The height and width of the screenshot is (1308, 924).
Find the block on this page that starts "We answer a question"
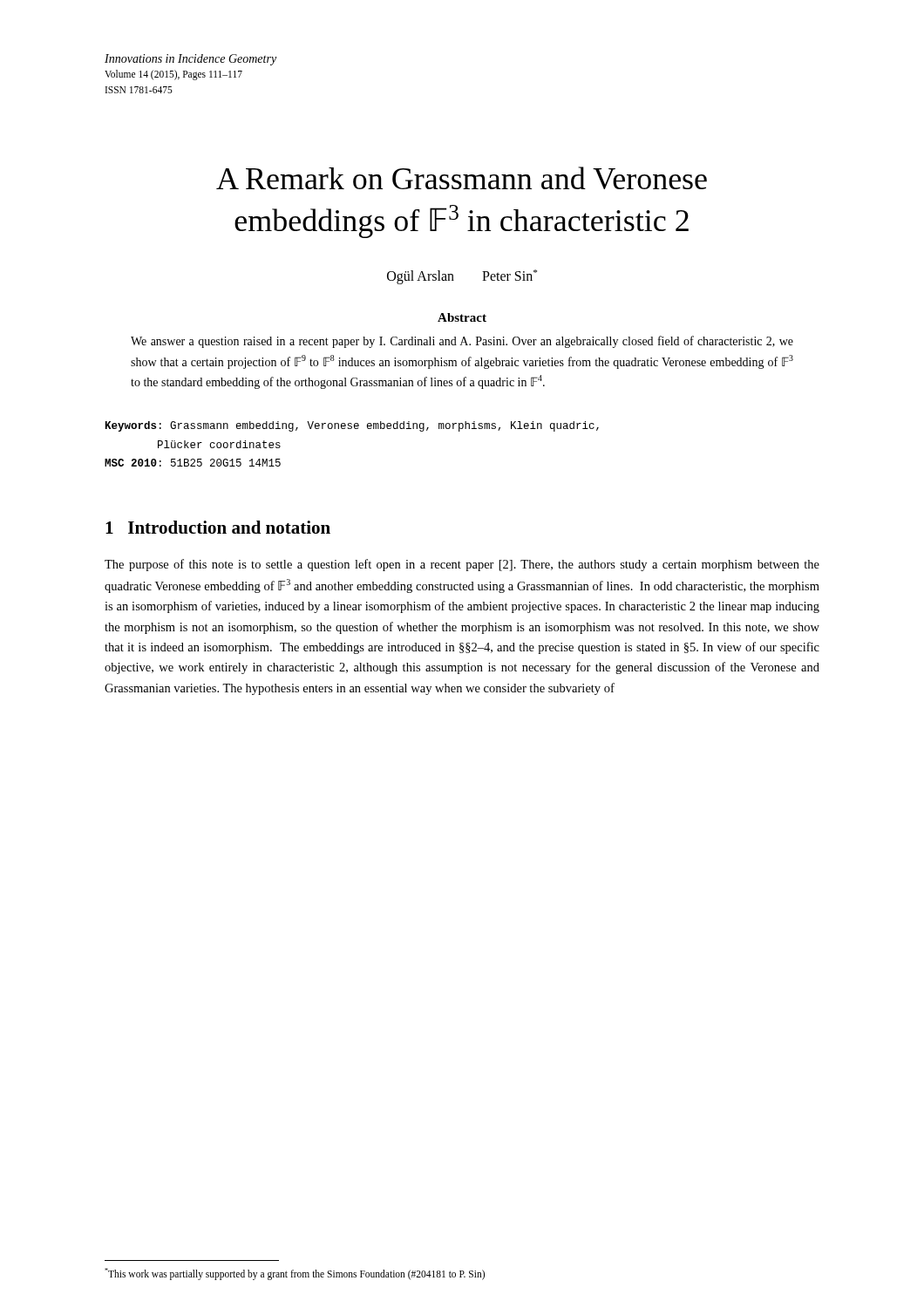click(462, 362)
